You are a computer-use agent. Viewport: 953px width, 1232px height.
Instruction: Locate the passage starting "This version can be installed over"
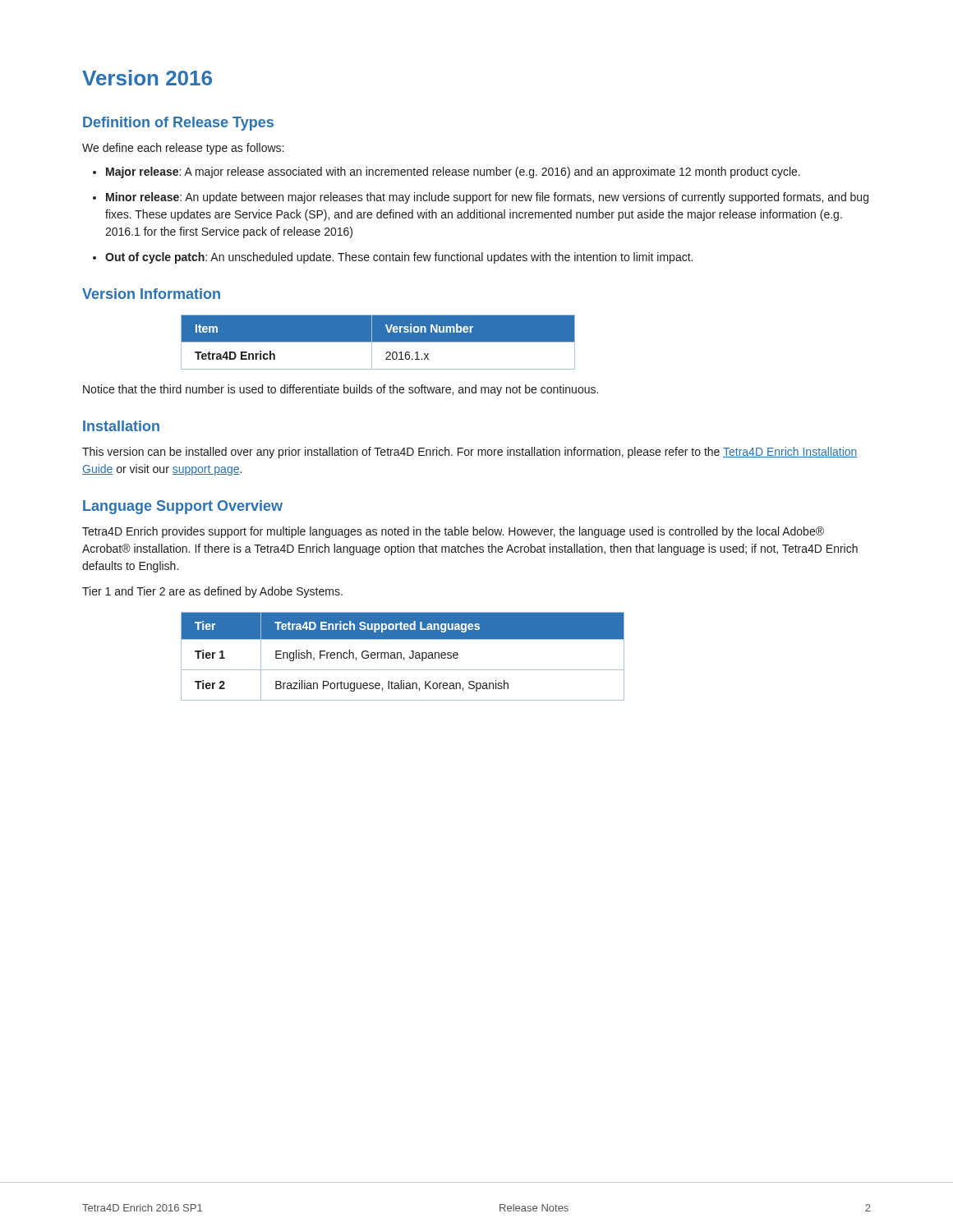point(470,460)
